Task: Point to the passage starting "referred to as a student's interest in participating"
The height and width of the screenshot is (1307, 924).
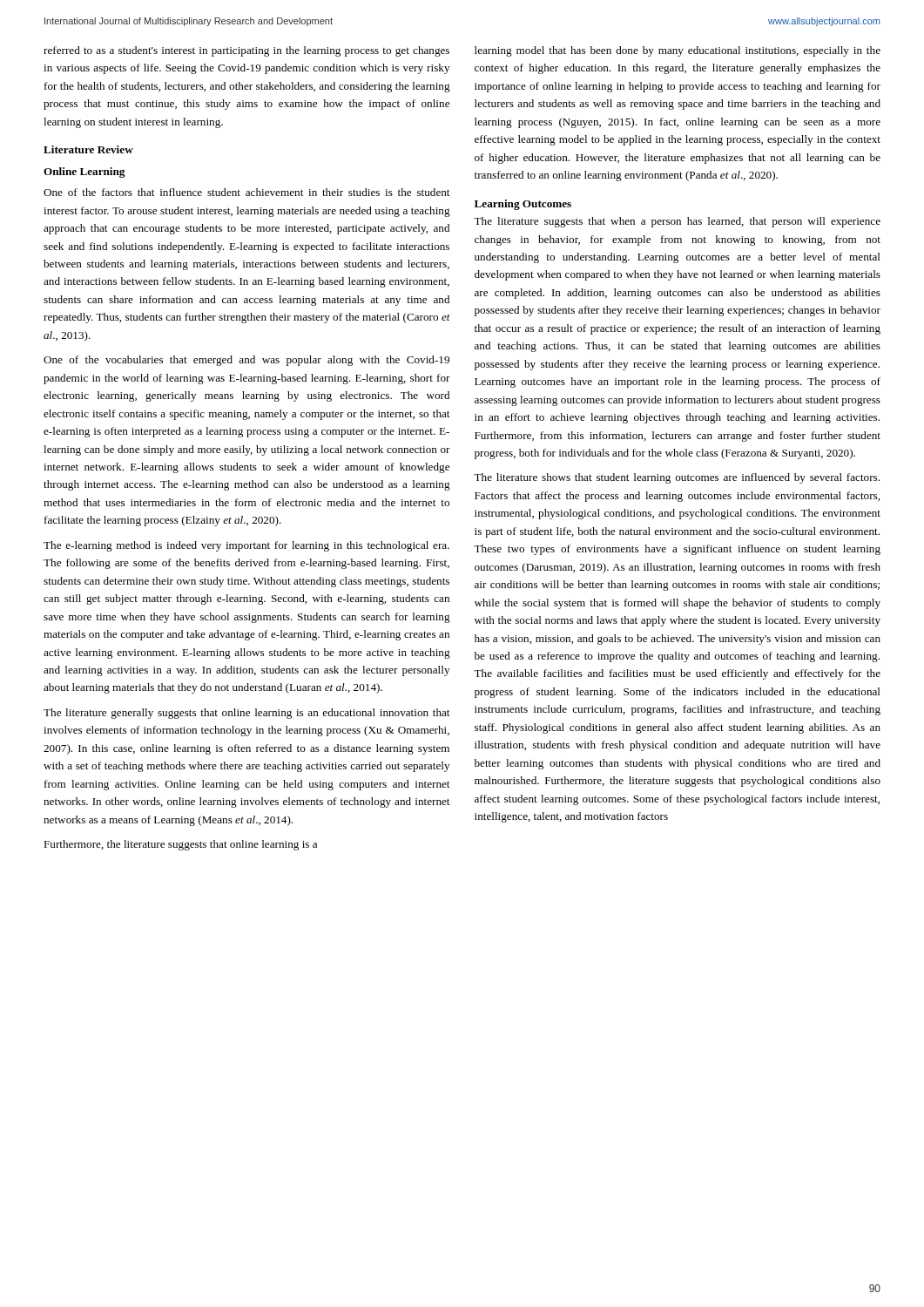Action: click(x=247, y=86)
